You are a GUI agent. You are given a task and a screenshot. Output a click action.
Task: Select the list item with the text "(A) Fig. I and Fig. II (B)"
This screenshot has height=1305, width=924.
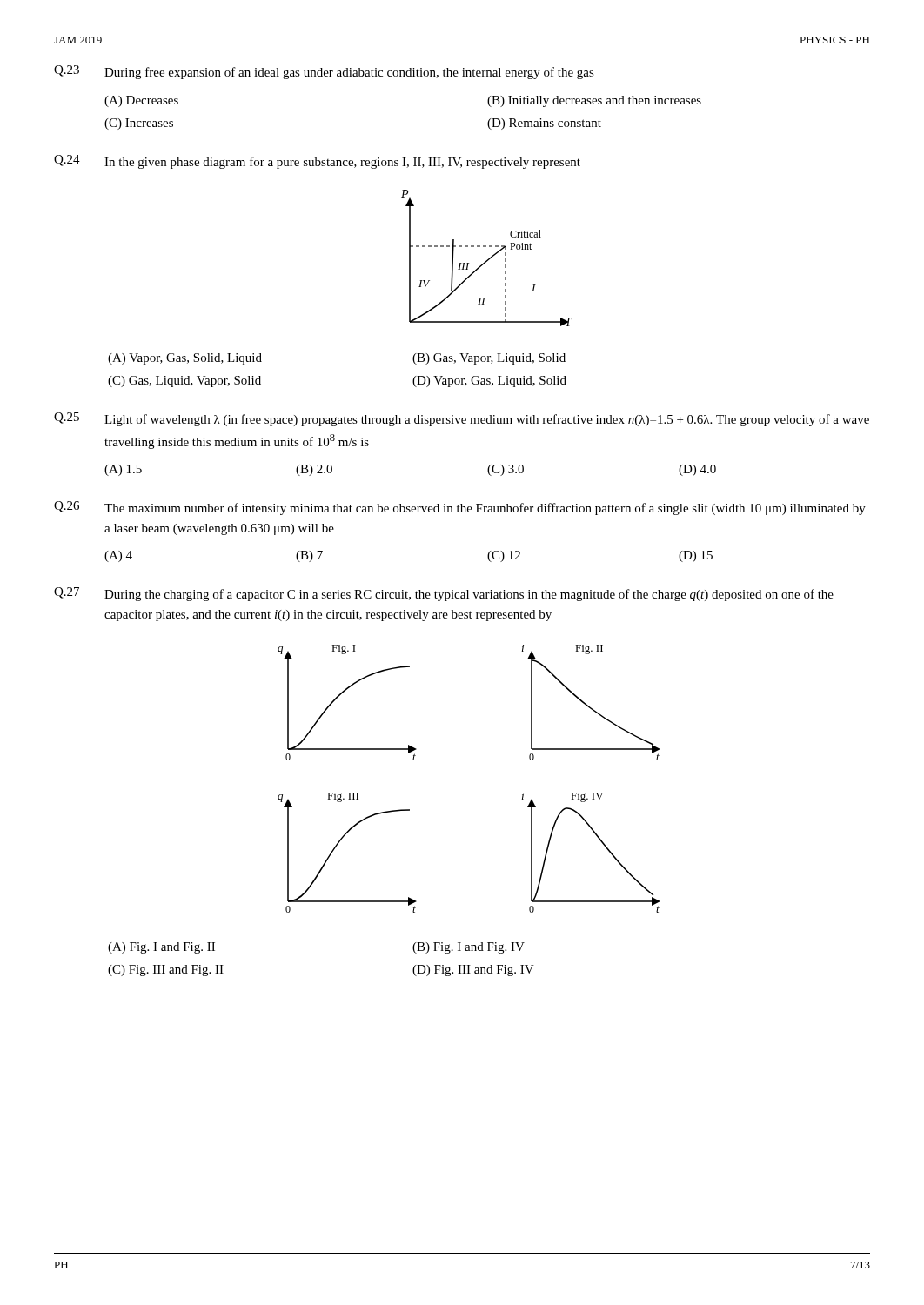point(412,958)
